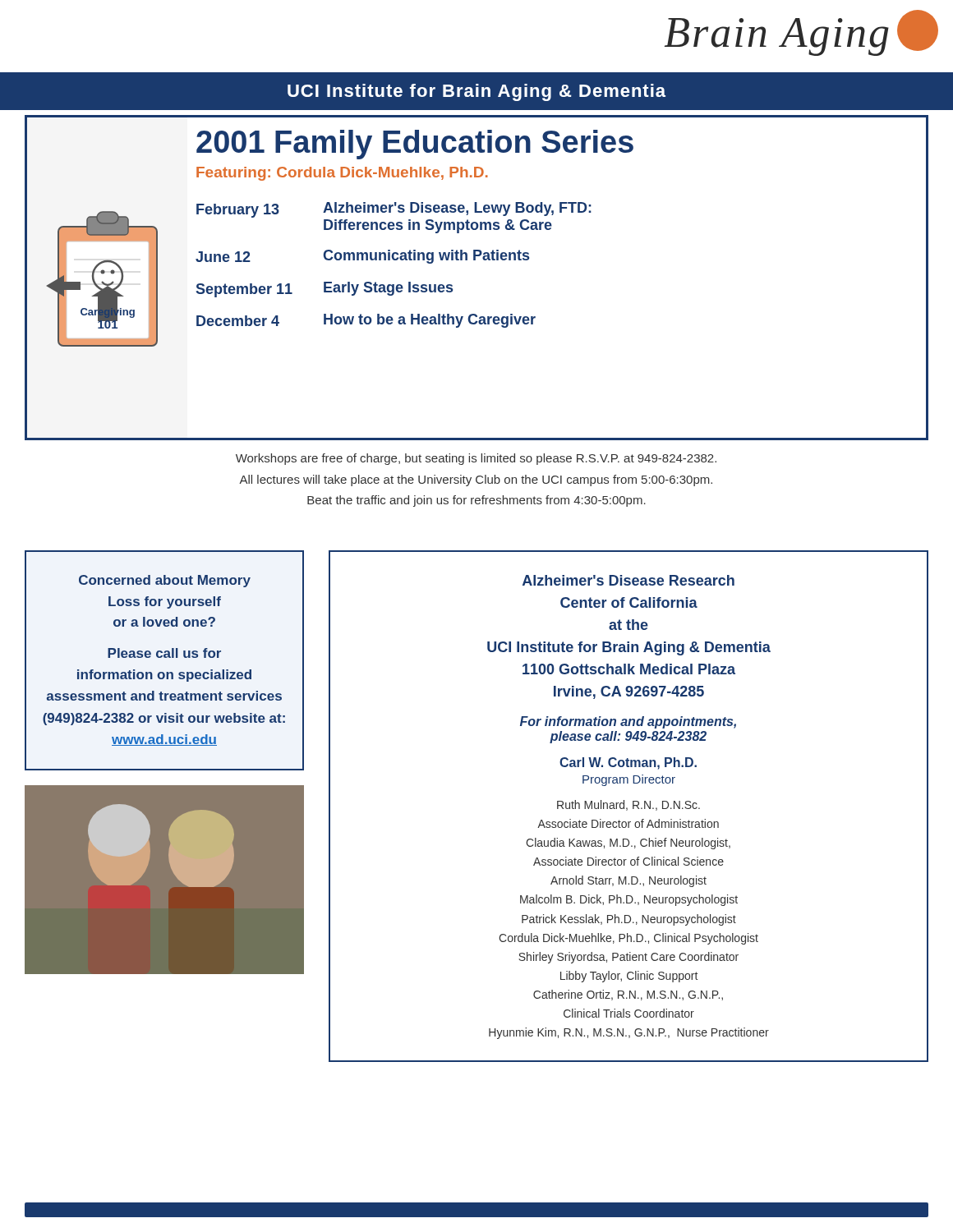Locate the block of text that opens with "December 4 How"

pos(366,321)
